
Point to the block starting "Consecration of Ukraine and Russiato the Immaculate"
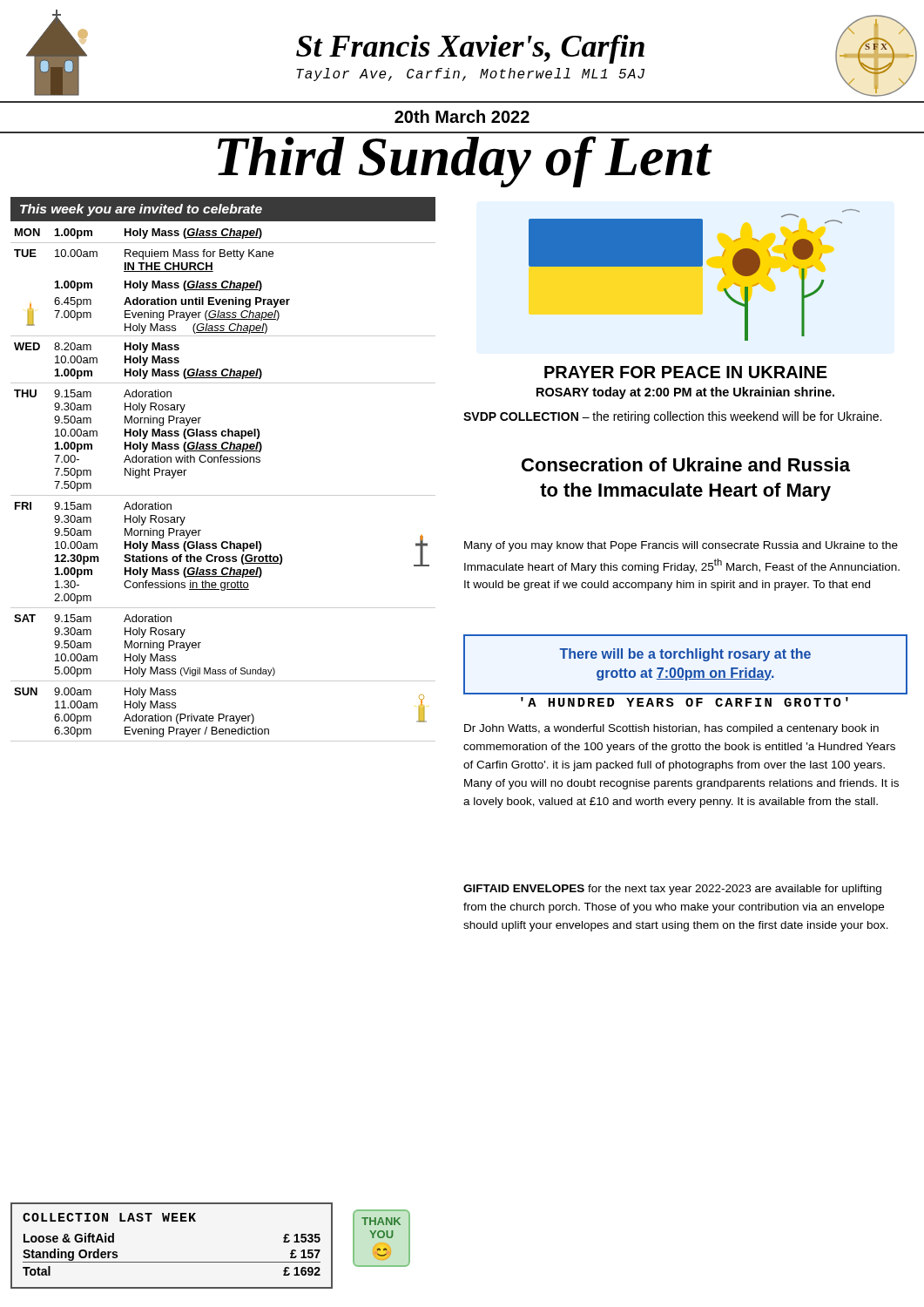coord(685,477)
